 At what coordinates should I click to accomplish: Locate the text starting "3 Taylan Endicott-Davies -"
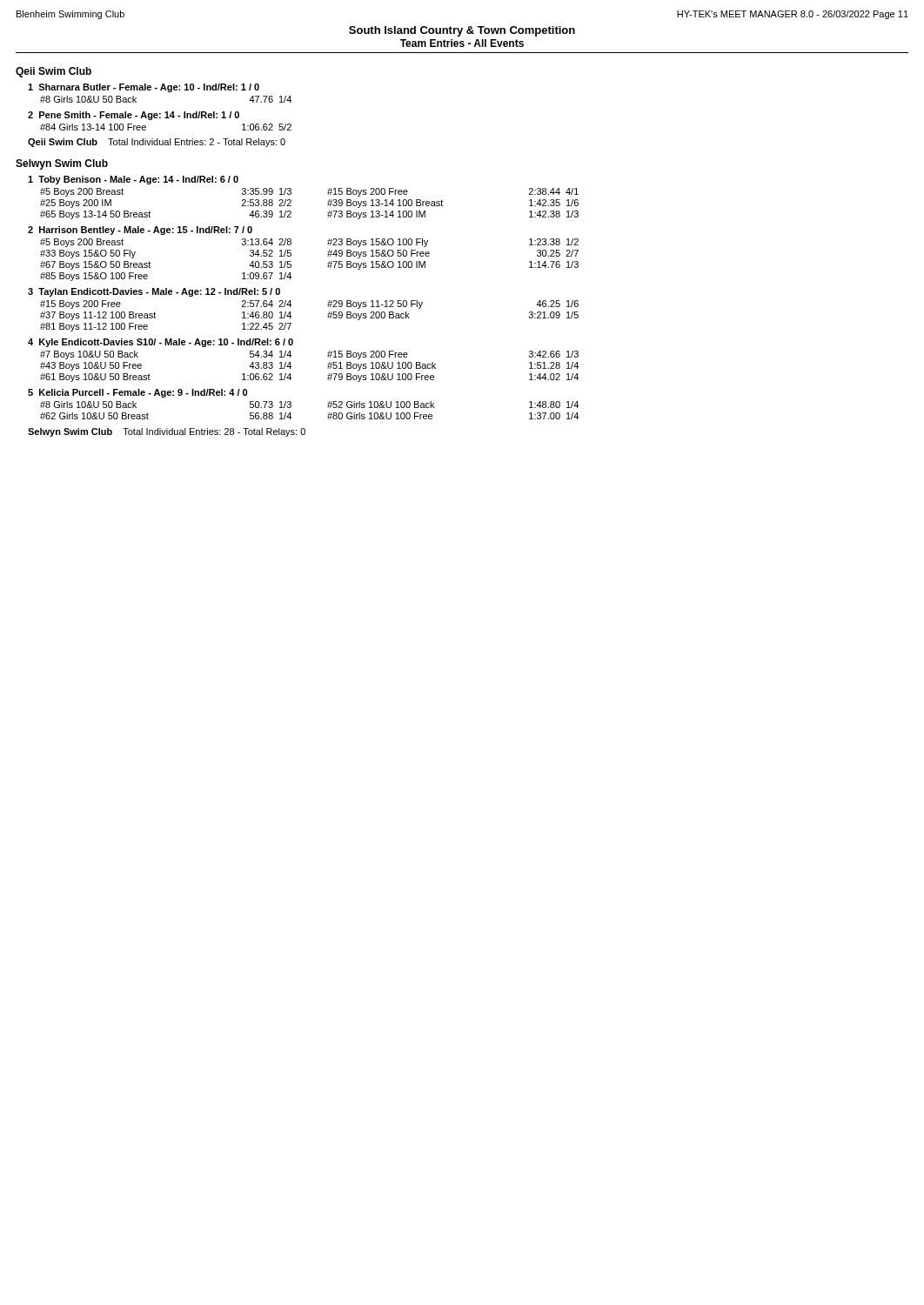click(x=154, y=291)
